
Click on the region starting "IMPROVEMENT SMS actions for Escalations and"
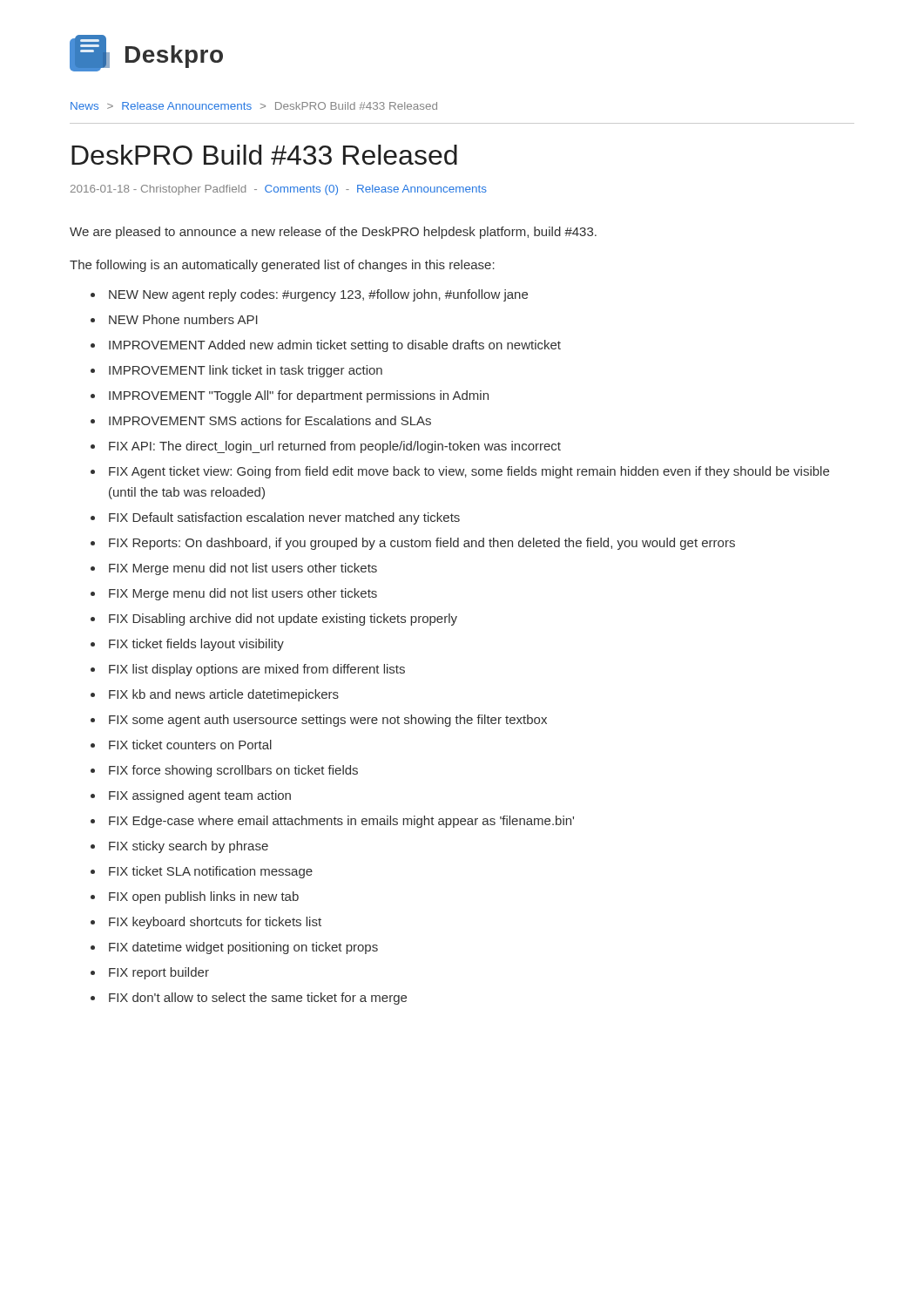270,420
